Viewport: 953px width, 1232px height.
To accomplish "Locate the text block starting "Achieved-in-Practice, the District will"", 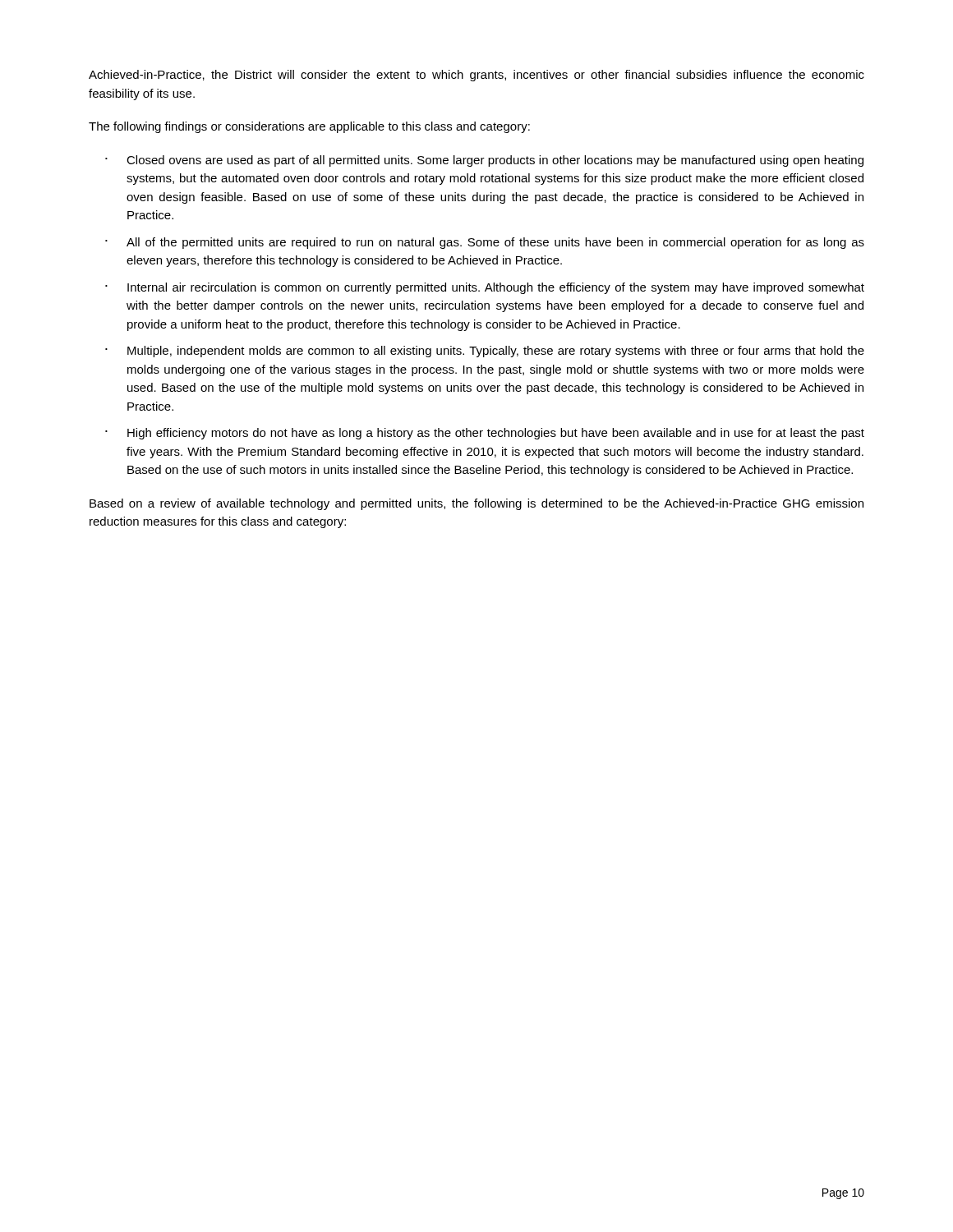I will (476, 84).
